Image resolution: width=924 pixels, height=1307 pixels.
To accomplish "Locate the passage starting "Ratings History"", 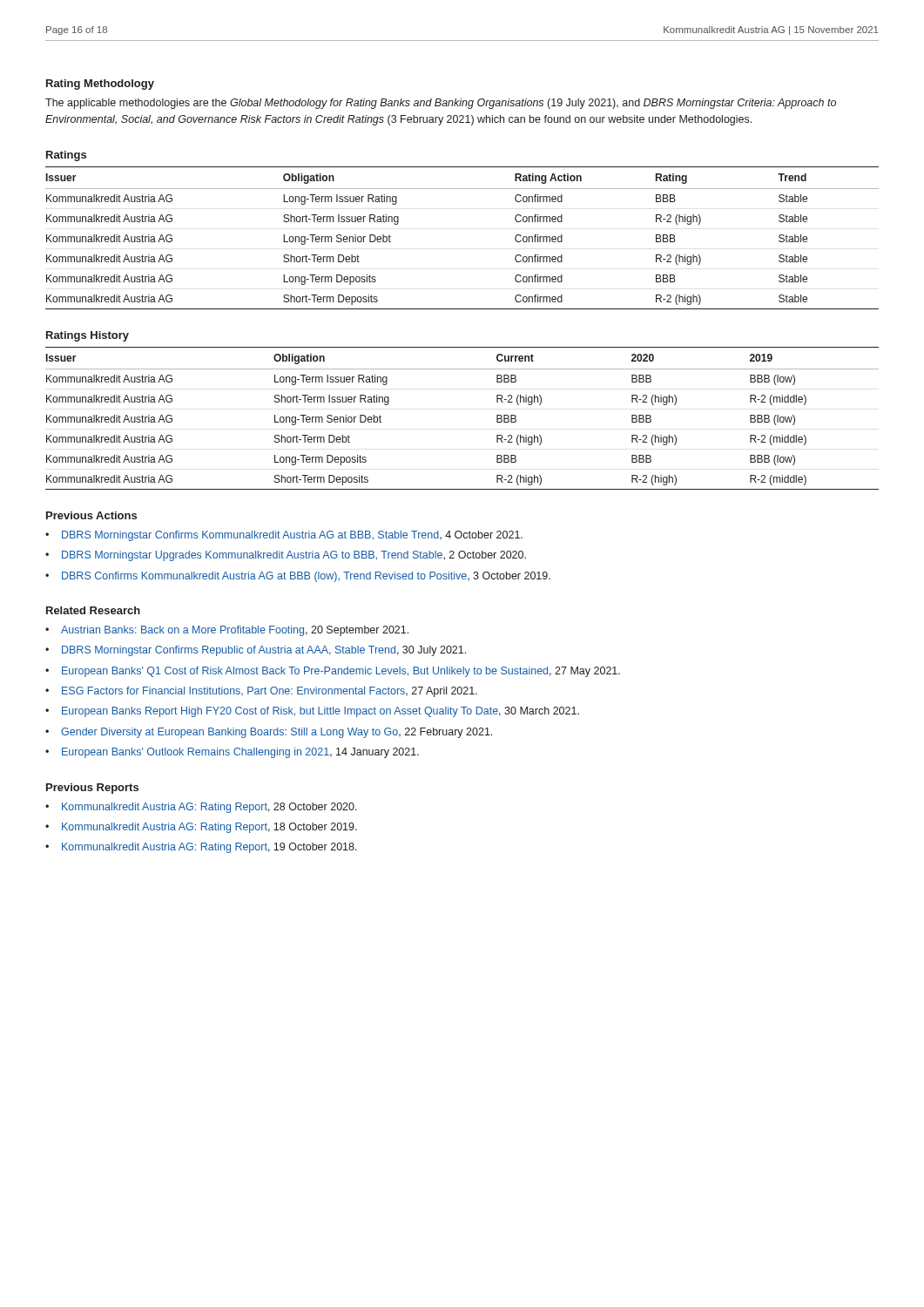I will click(x=87, y=335).
